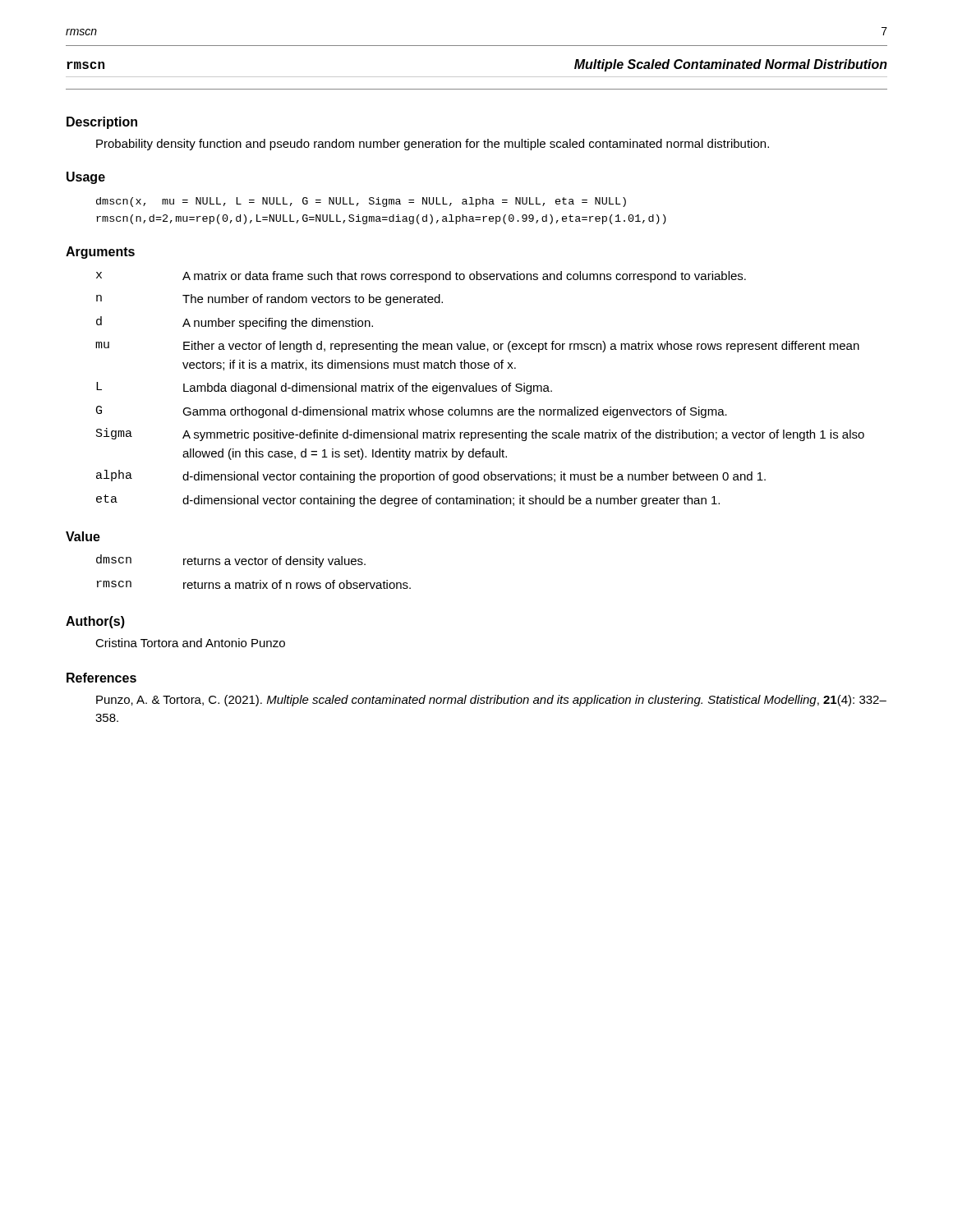Screen dimensions: 1232x953
Task: Locate the block of text that opens with "Punzo, A. & Tortora, C. (2021). Multiple"
Action: coord(491,708)
